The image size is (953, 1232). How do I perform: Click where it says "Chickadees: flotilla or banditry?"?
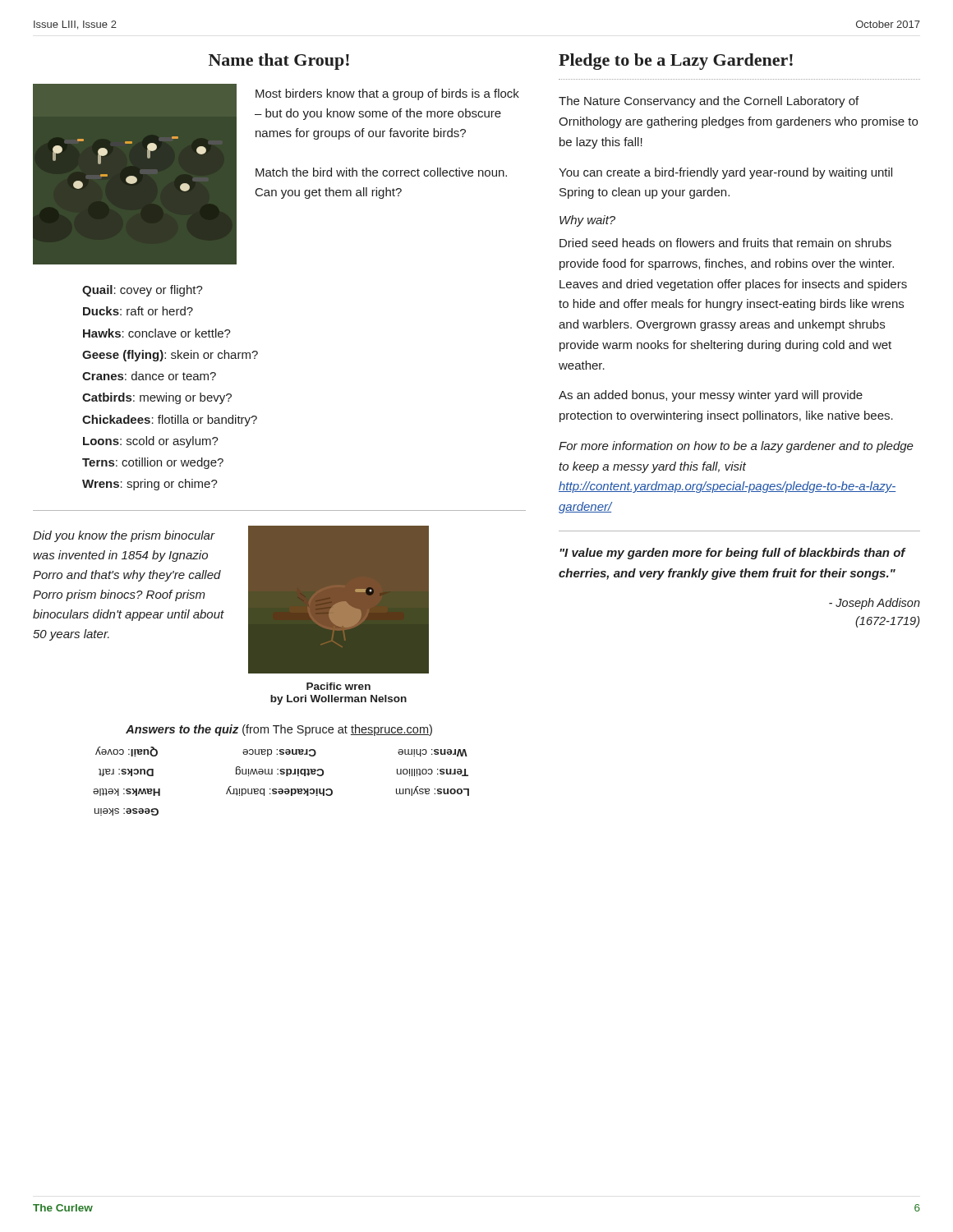170,419
